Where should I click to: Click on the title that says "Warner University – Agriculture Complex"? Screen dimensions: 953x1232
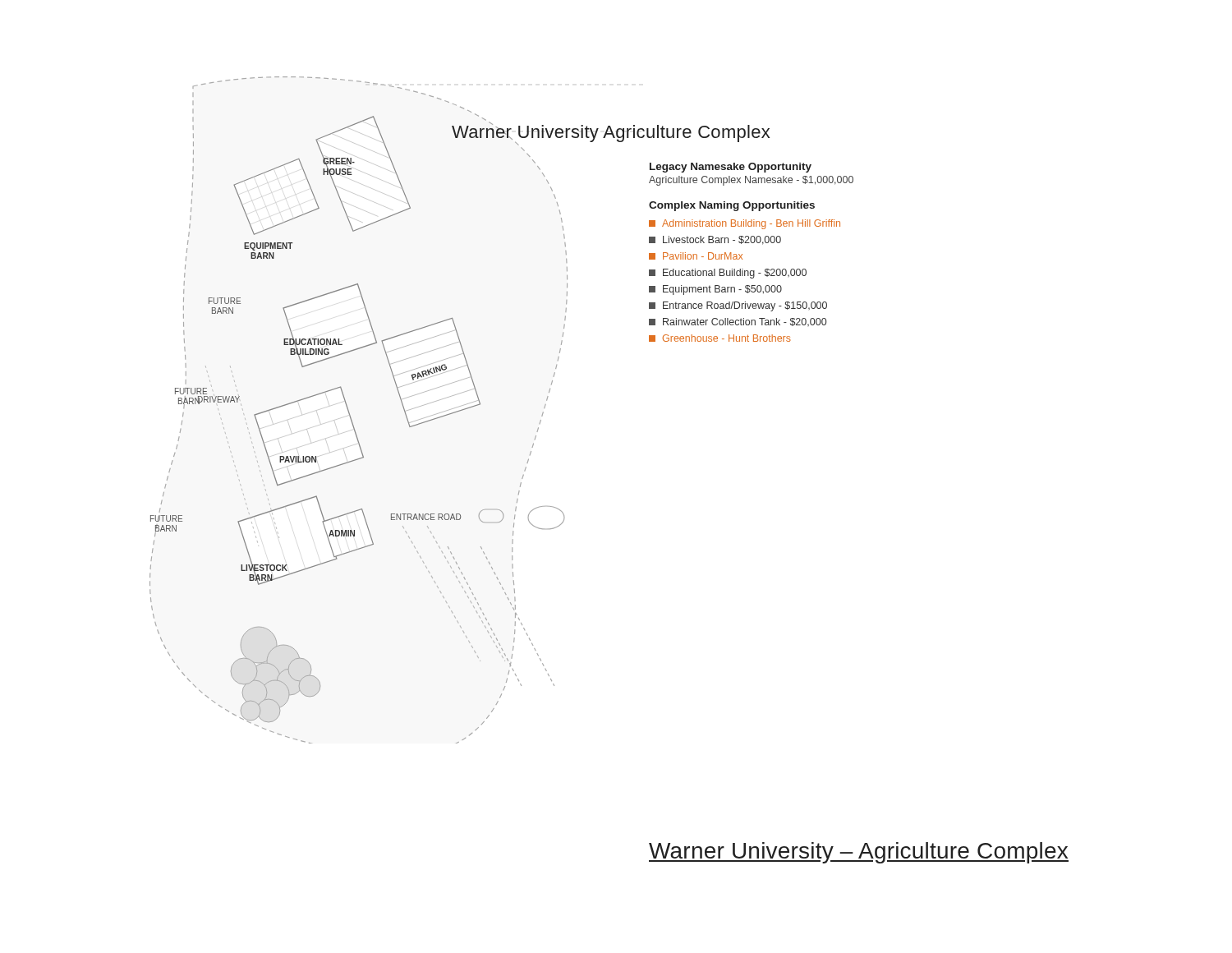pyautogui.click(x=859, y=851)
